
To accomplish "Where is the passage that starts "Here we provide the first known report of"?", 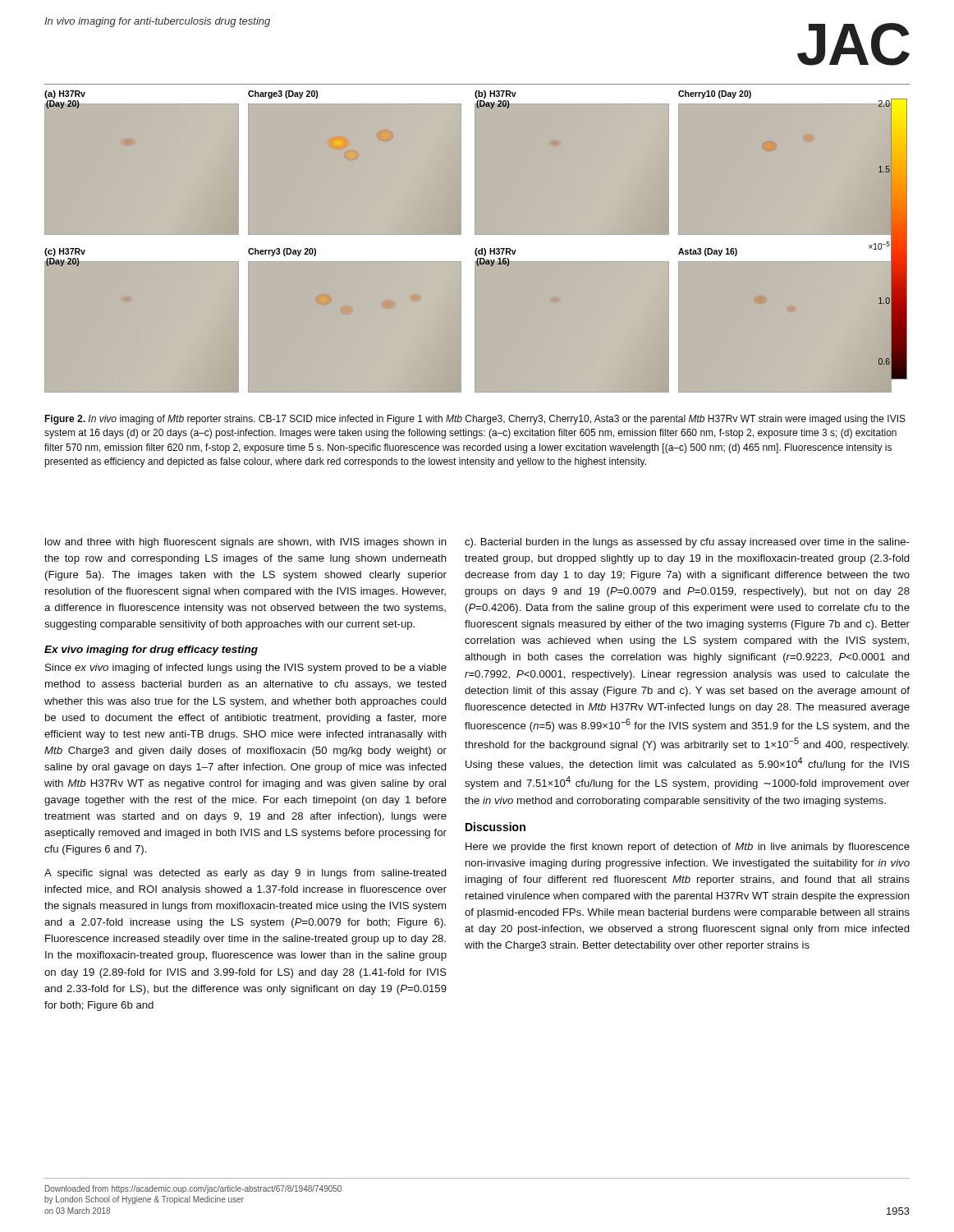I will (x=687, y=895).
